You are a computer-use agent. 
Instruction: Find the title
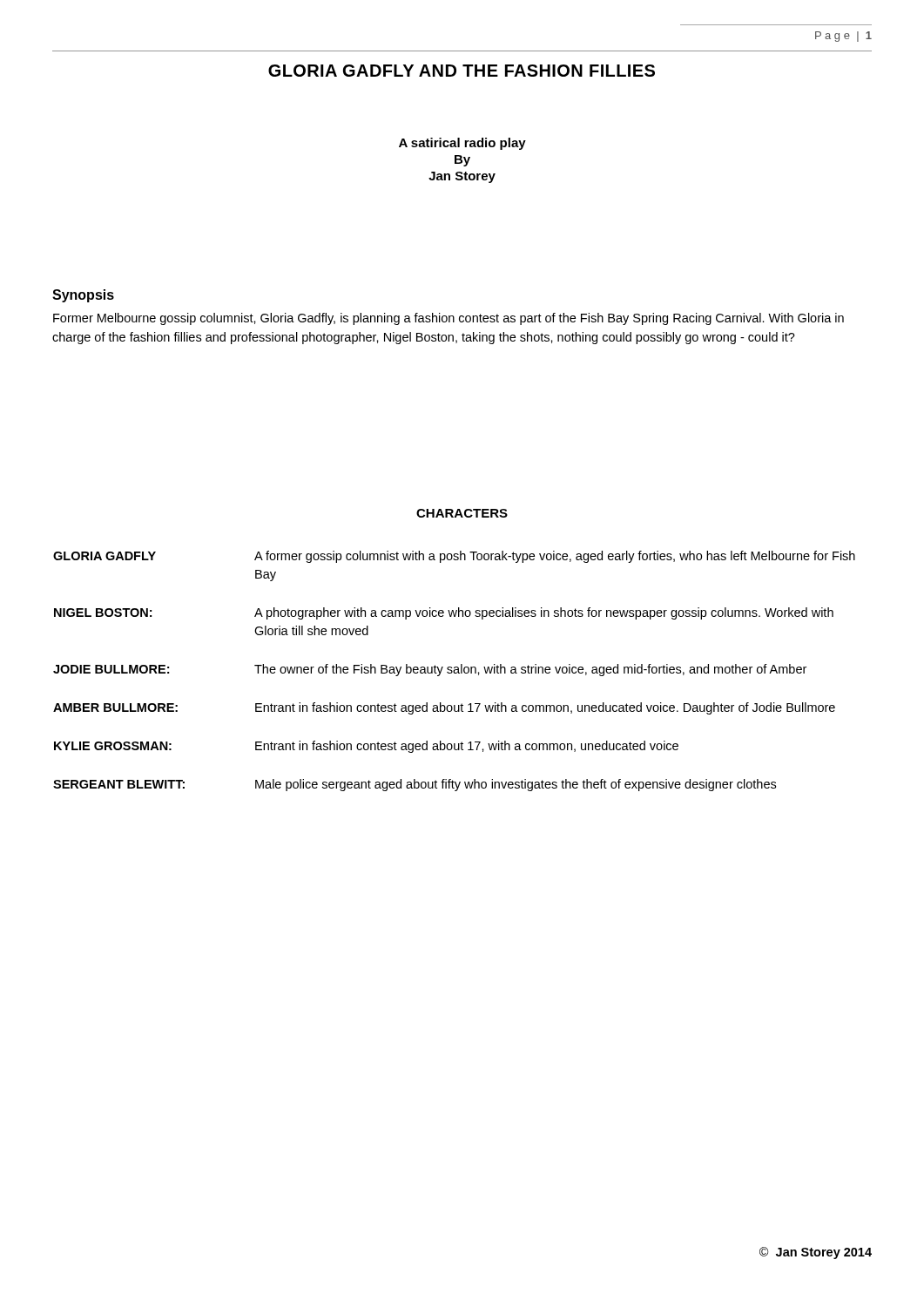[462, 71]
